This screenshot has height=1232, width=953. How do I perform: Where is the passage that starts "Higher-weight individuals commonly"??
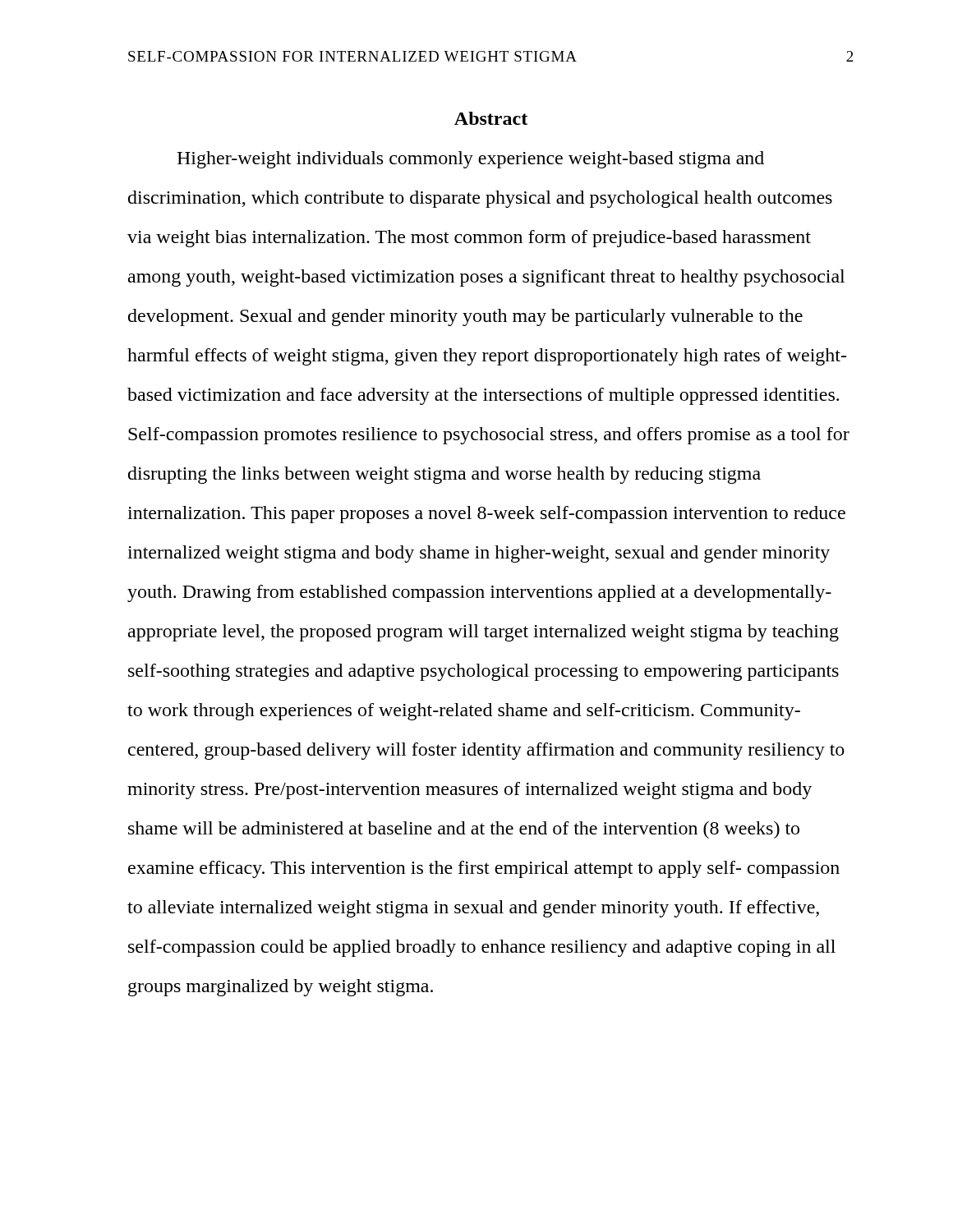tap(470, 160)
